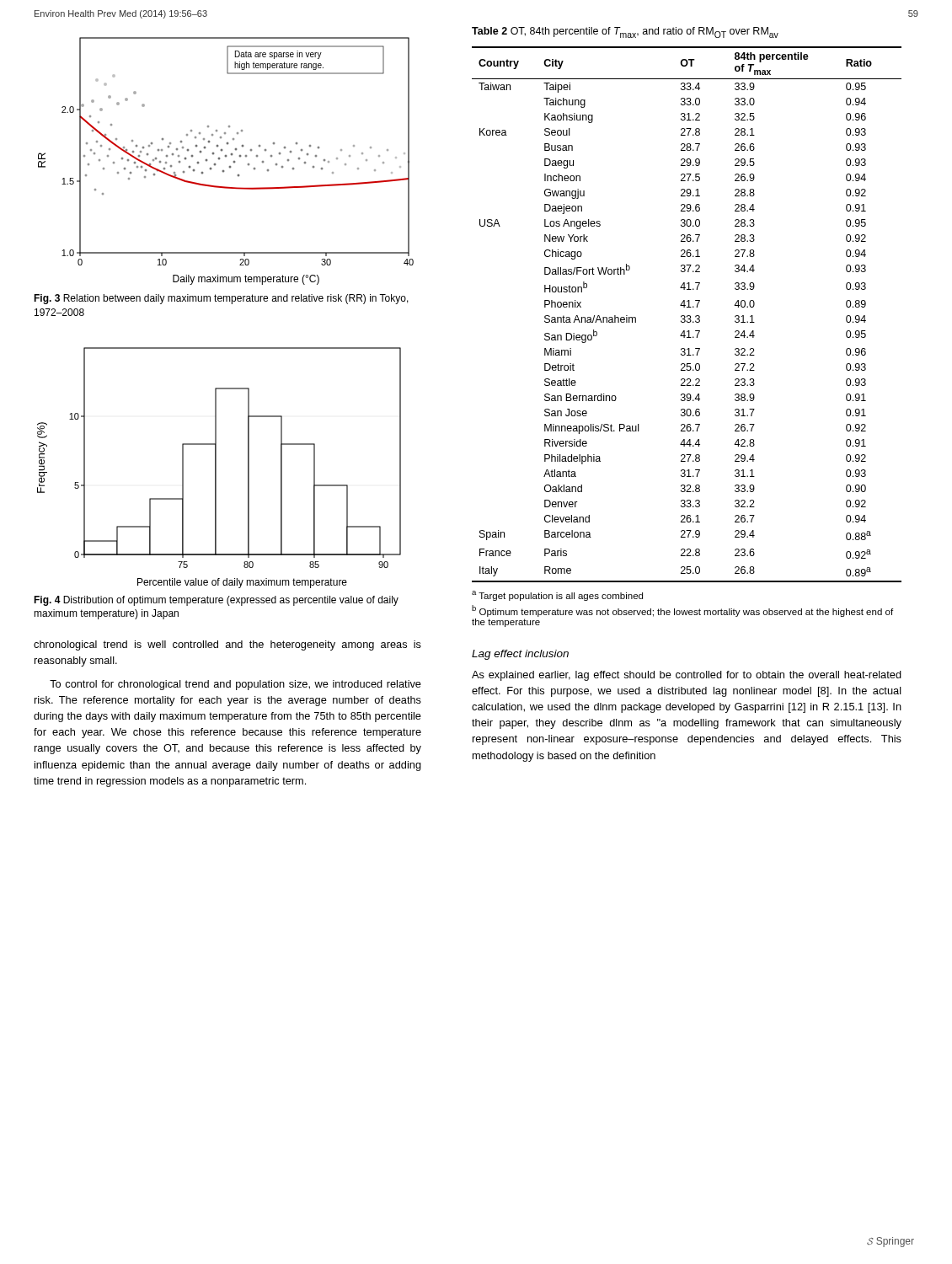Click on the table containing "San Bernardino"
The width and height of the screenshot is (952, 1264).
tap(687, 314)
